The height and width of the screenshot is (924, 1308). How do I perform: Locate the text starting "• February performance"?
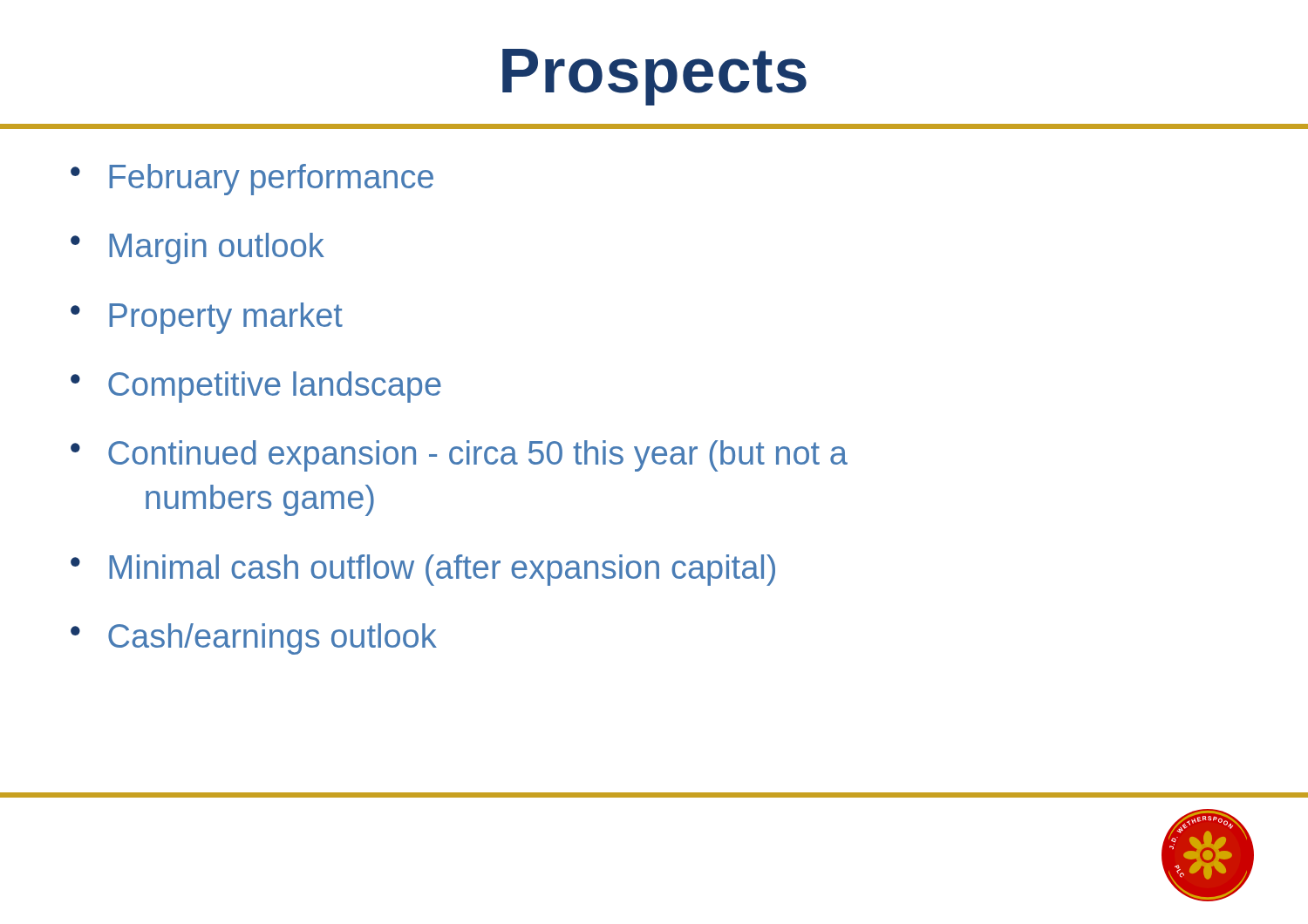pyautogui.click(x=252, y=178)
